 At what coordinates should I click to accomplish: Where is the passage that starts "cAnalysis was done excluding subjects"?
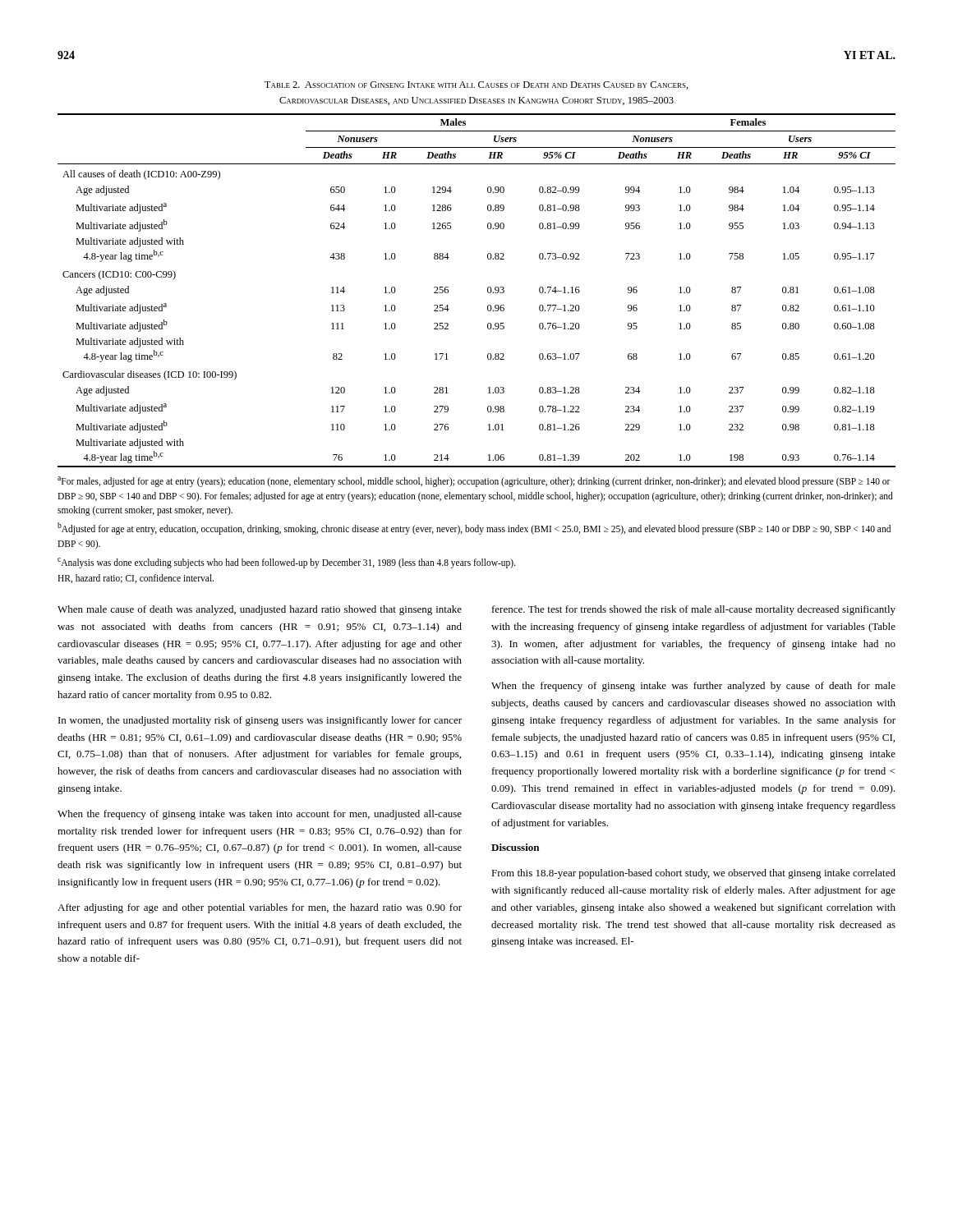[476, 562]
